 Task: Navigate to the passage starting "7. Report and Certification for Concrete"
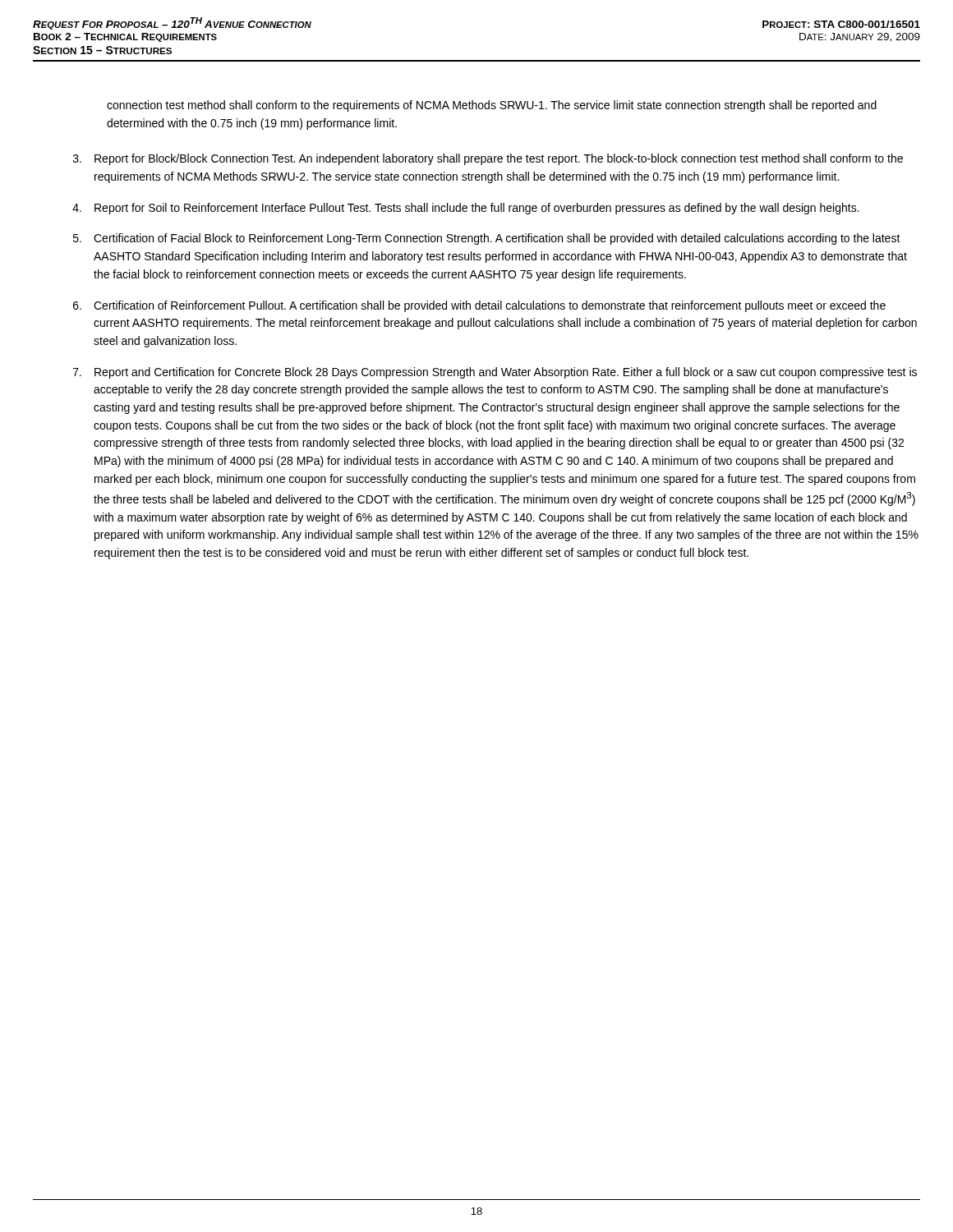(x=476, y=463)
